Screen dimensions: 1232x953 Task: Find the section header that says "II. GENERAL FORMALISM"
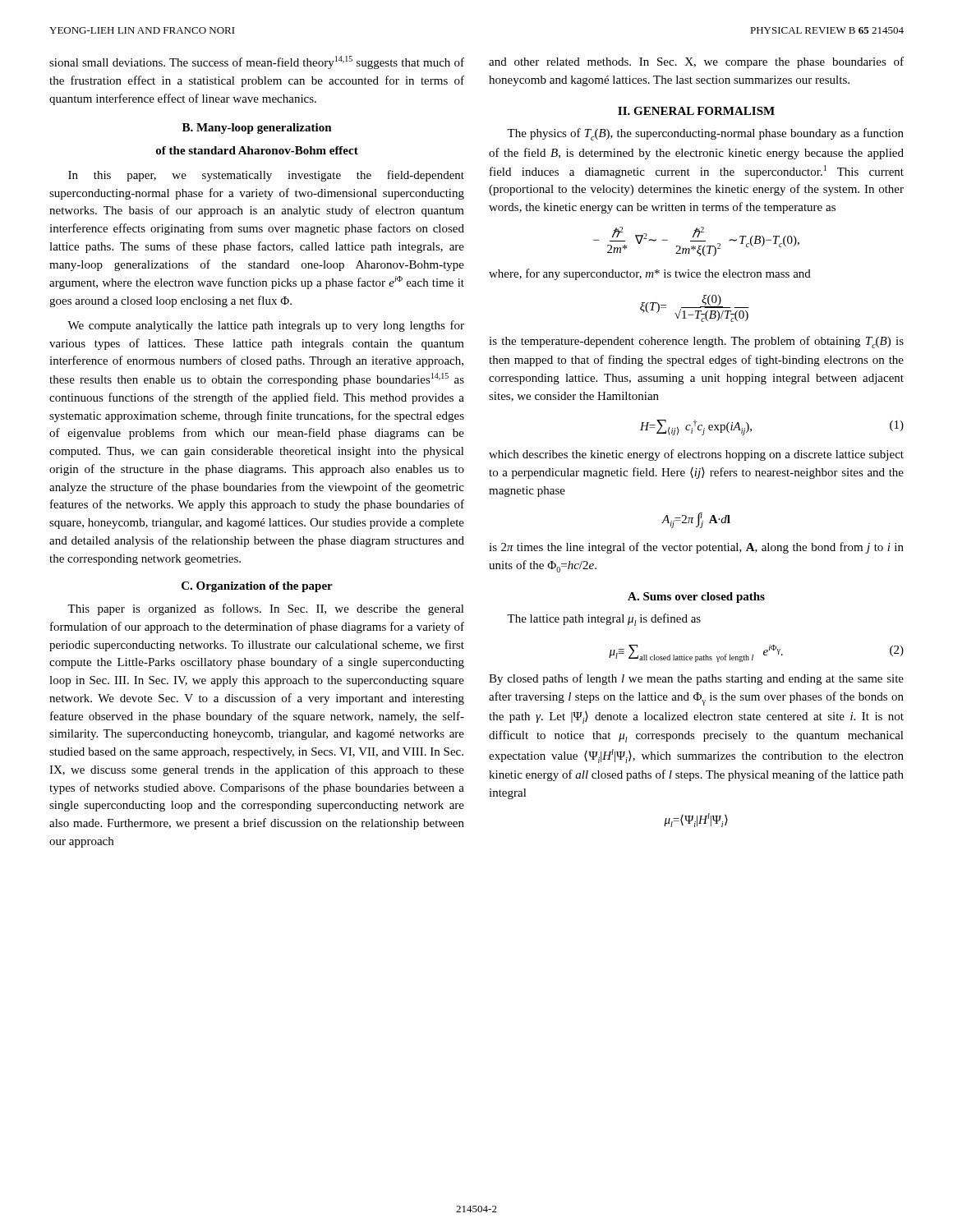(696, 111)
